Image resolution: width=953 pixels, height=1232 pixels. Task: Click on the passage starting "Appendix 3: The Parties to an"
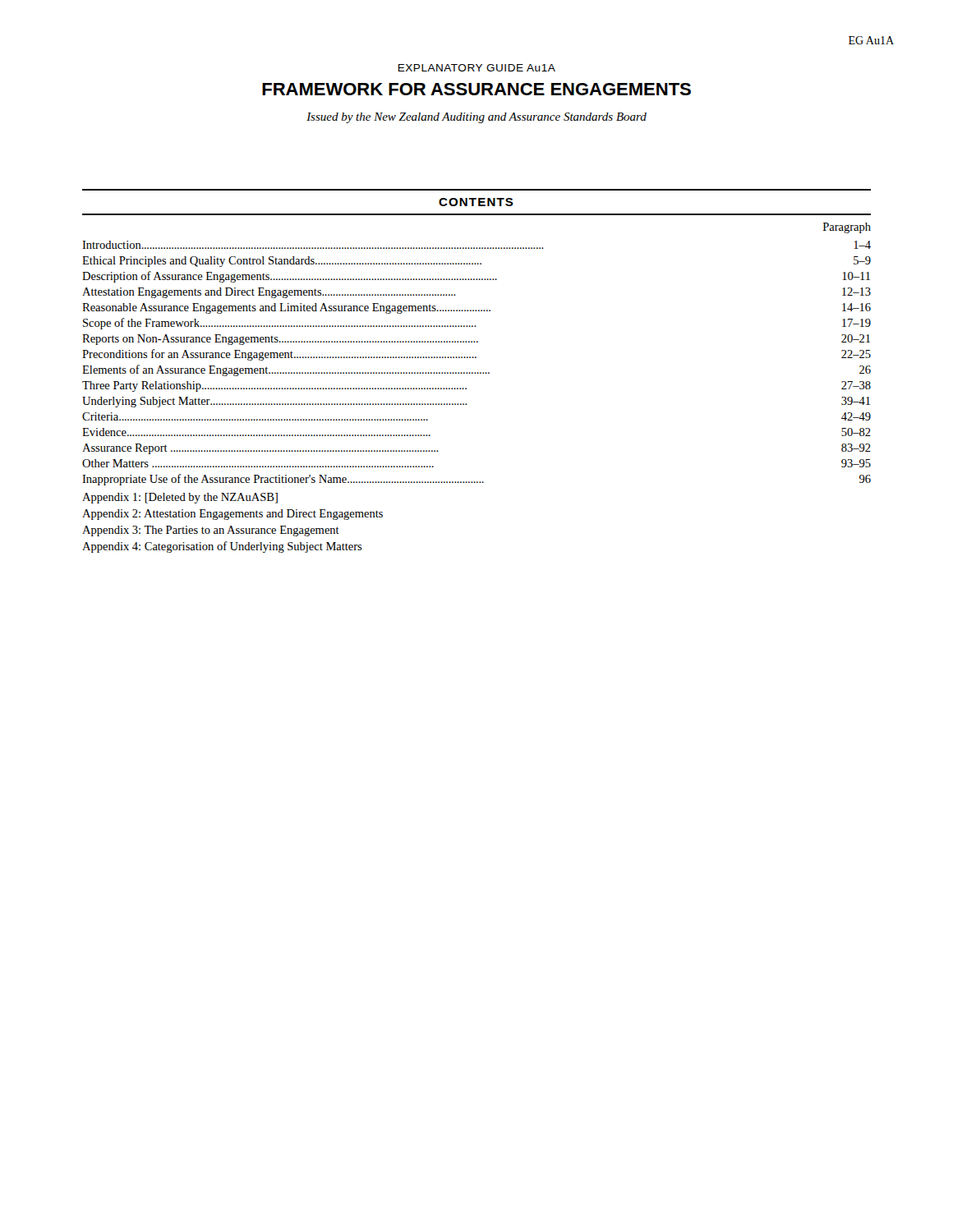(211, 530)
